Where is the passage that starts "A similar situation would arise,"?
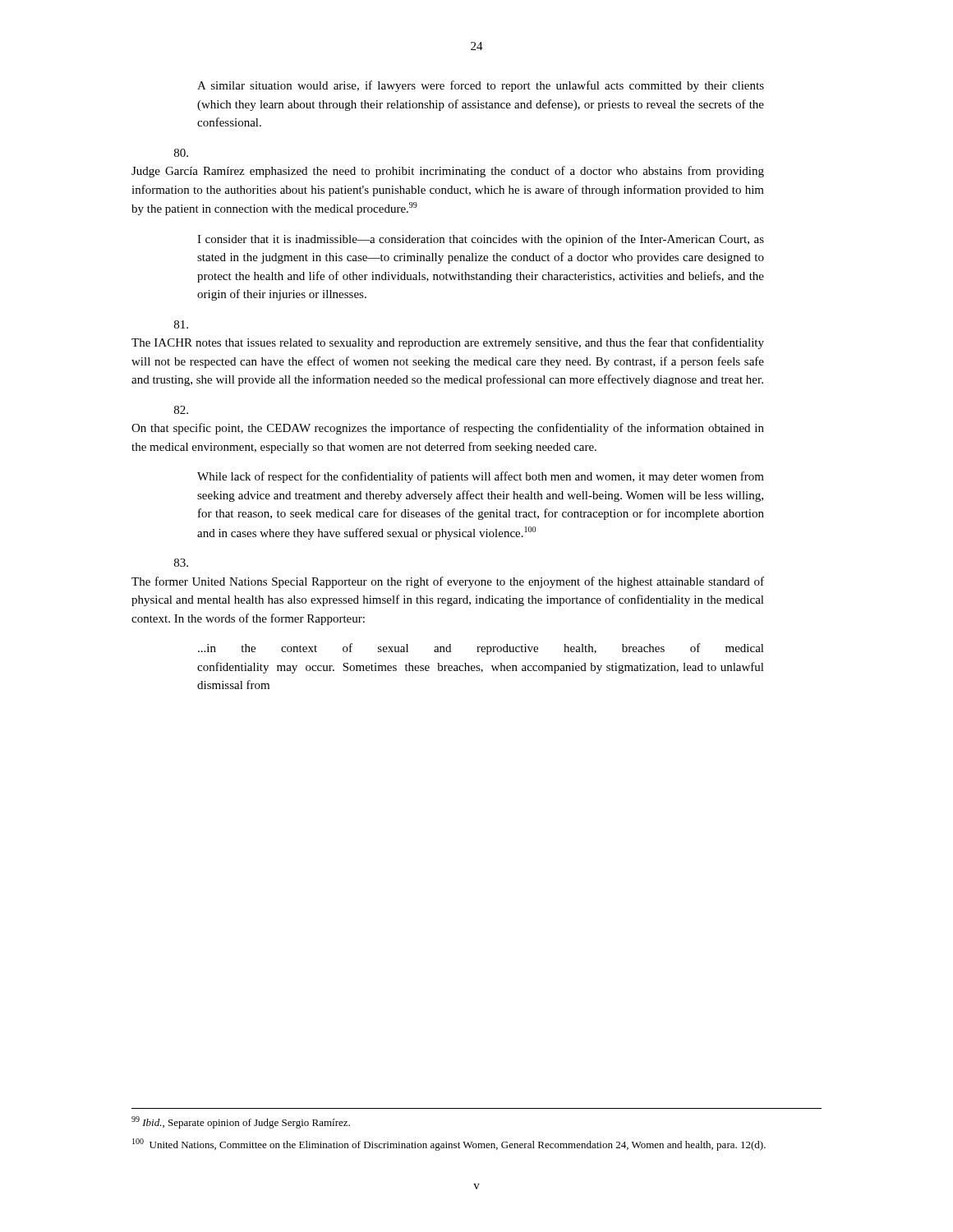 coord(481,104)
